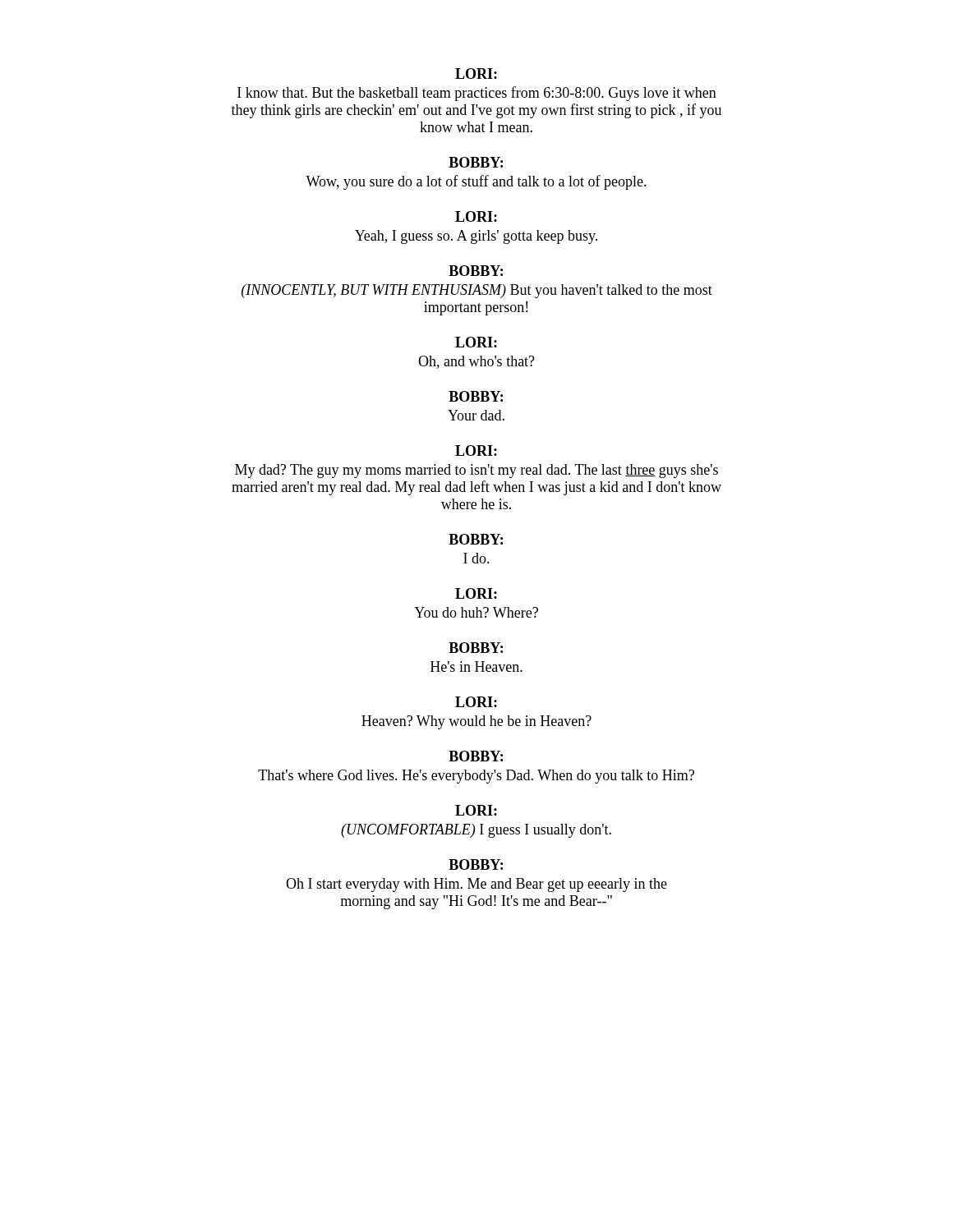Click on the element starting "LORI: I know"
This screenshot has height=1232, width=953.
pos(476,101)
